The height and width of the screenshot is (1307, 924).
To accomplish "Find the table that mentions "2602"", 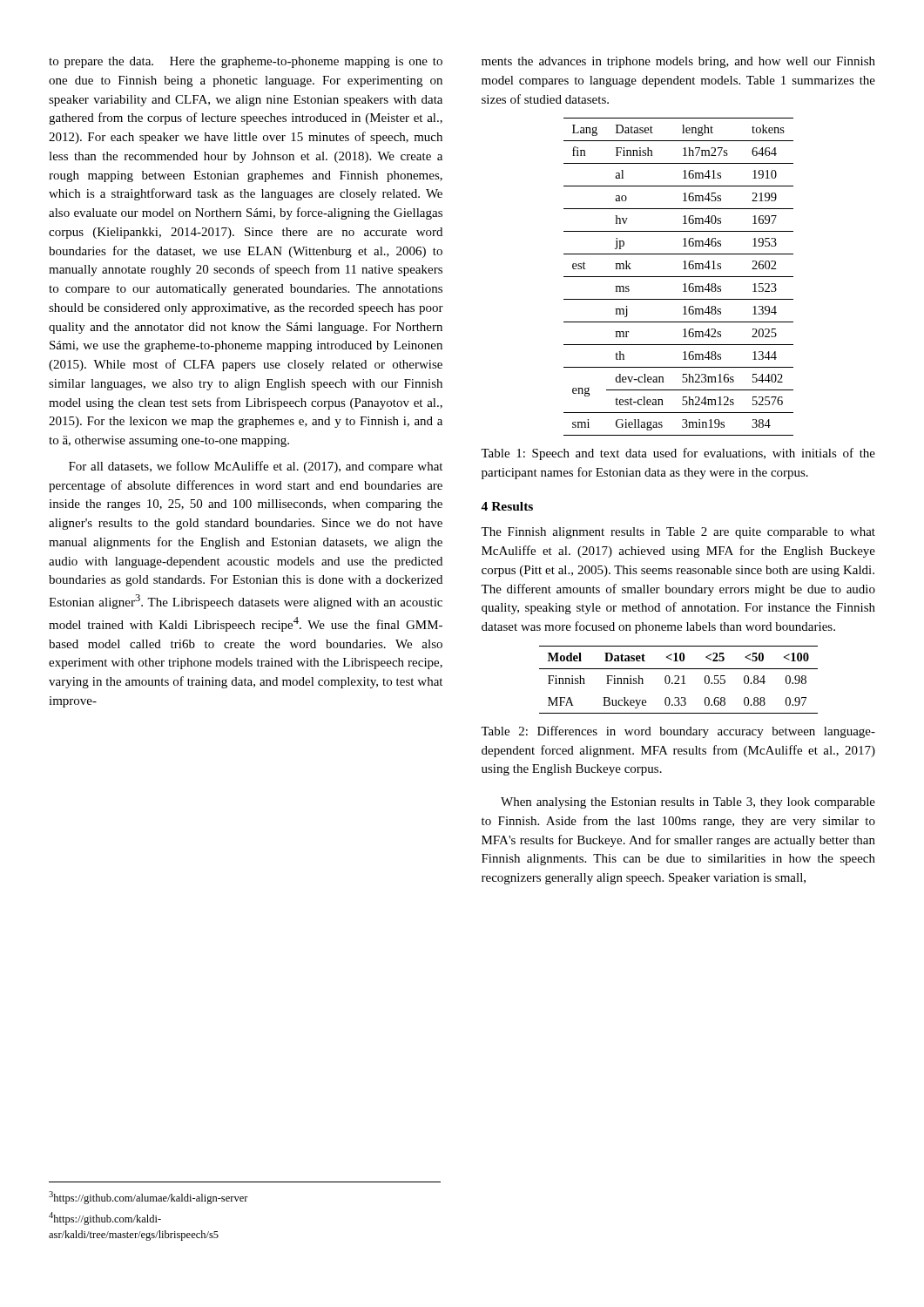I will coord(678,277).
